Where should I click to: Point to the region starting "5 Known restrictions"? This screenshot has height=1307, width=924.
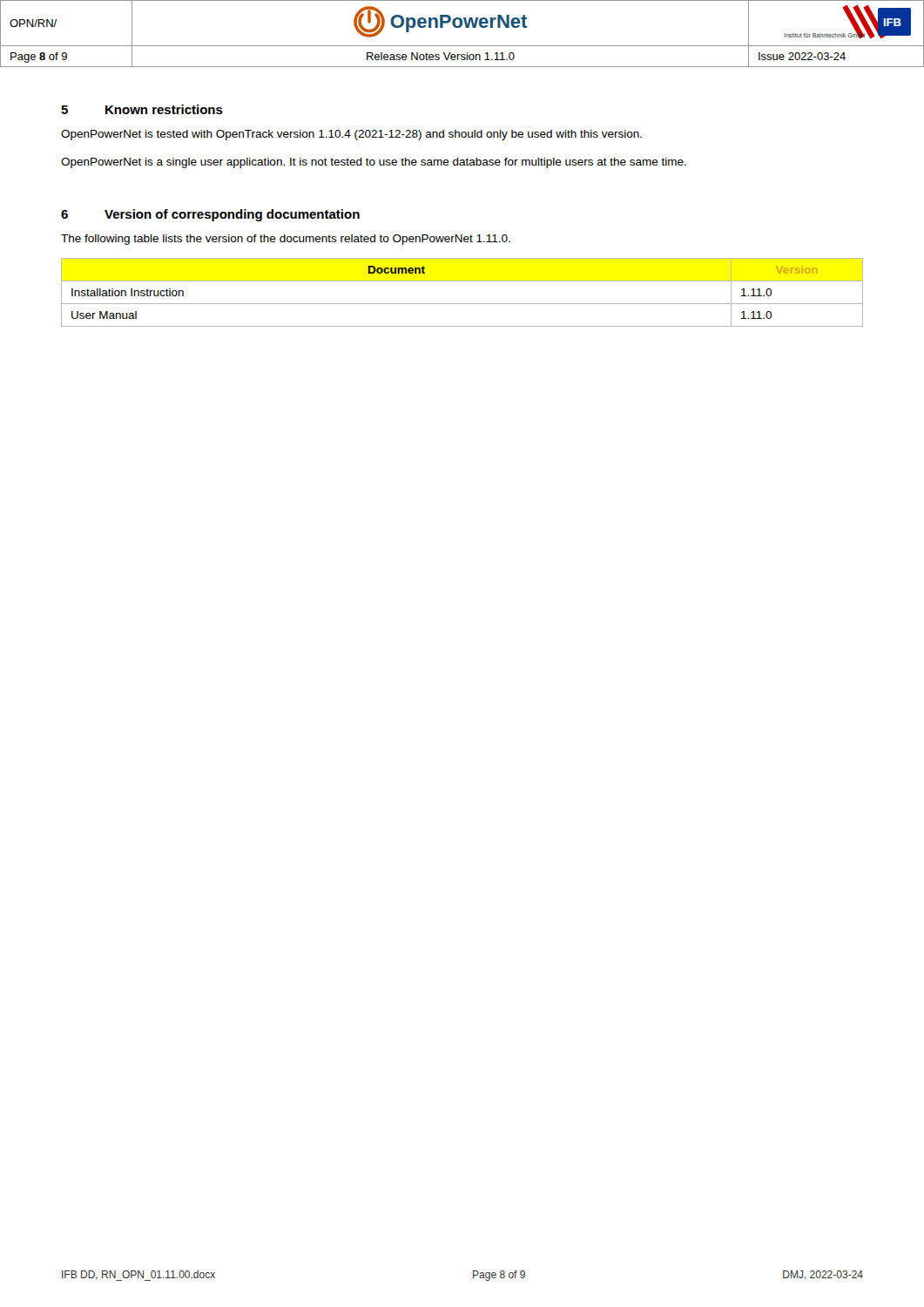click(142, 109)
